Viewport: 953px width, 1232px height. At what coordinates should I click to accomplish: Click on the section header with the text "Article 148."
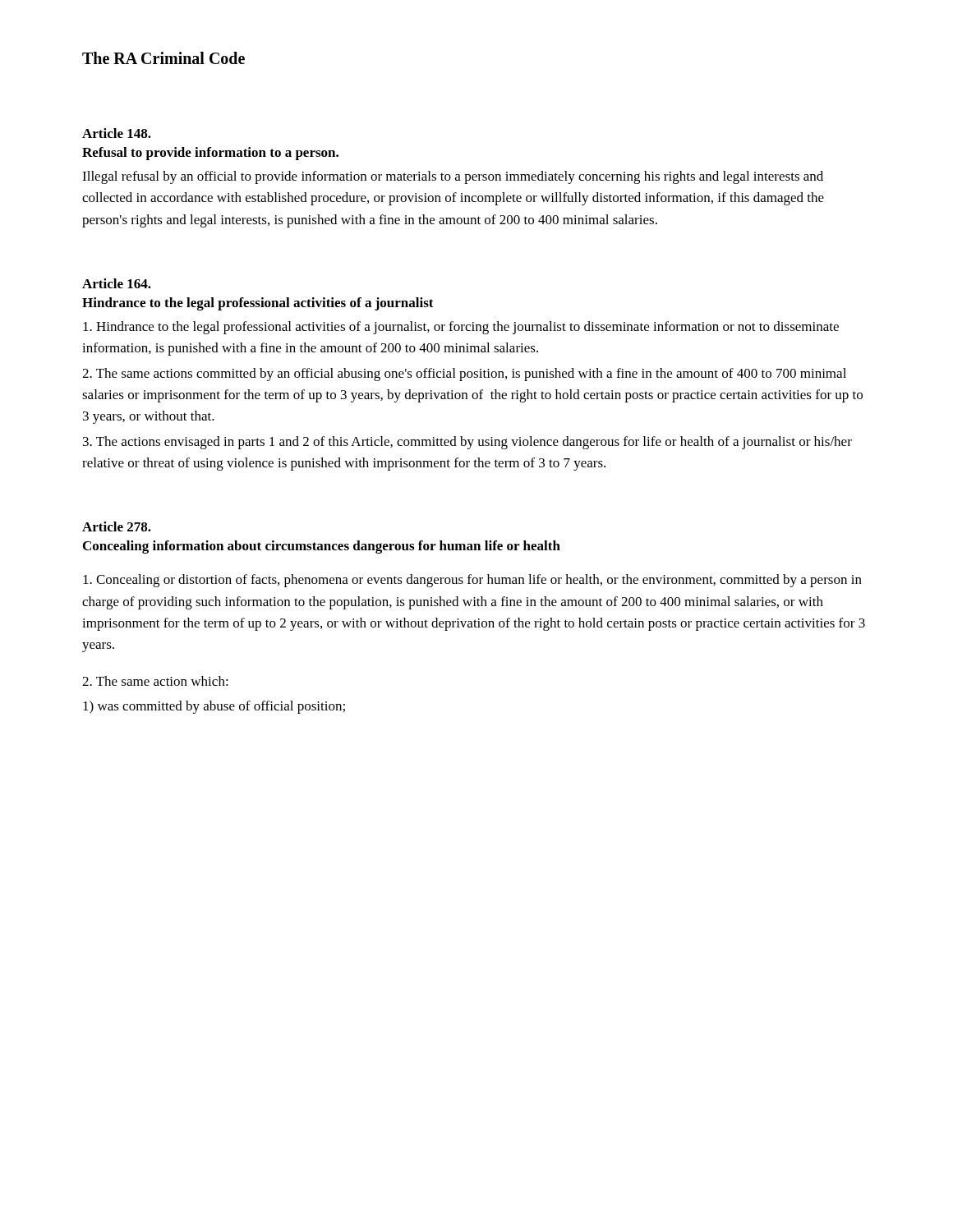tap(117, 133)
